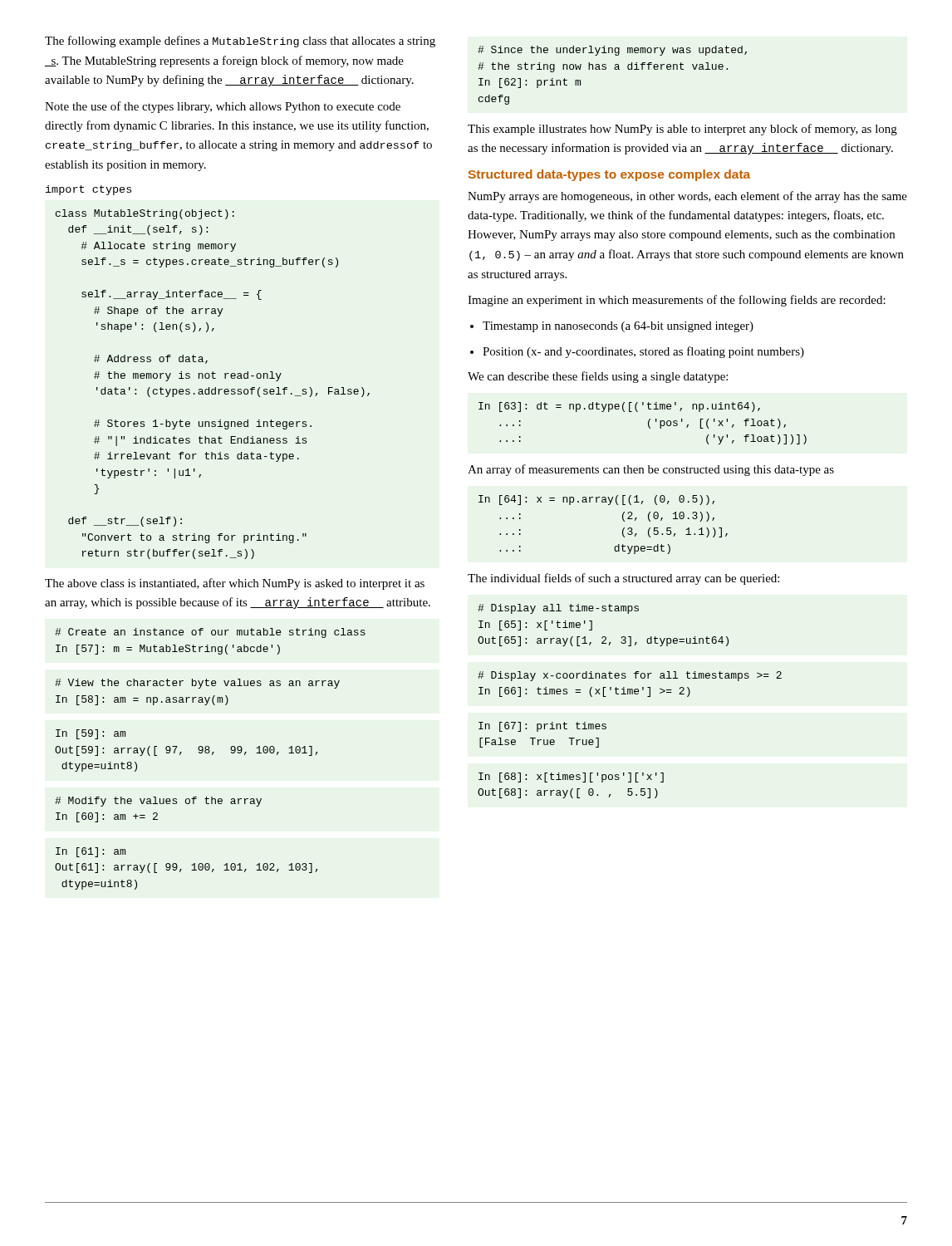Find the block on this page that starts "The above class is instantiated, after which"
The height and width of the screenshot is (1246, 952).
pos(238,593)
